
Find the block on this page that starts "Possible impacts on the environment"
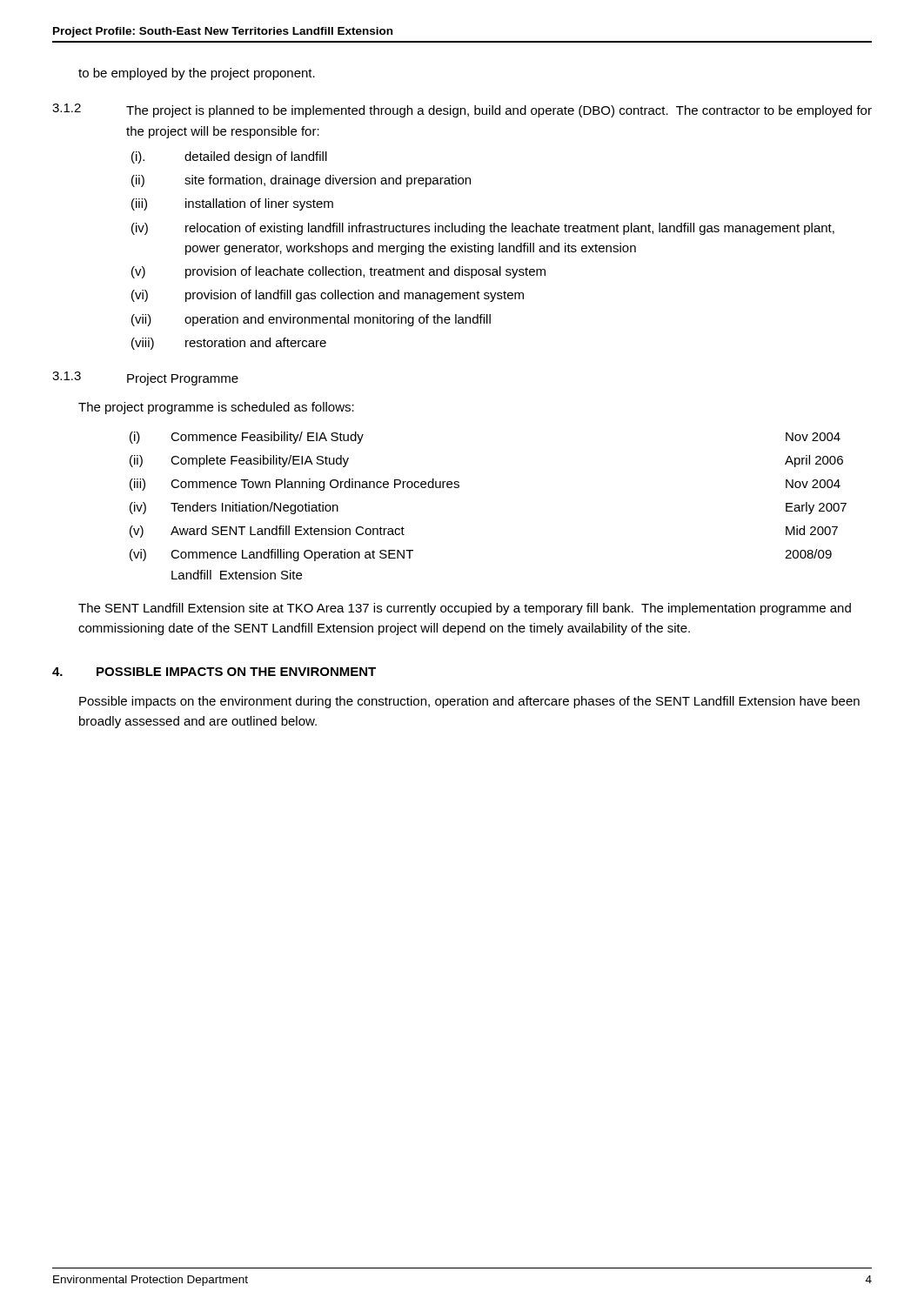click(469, 711)
